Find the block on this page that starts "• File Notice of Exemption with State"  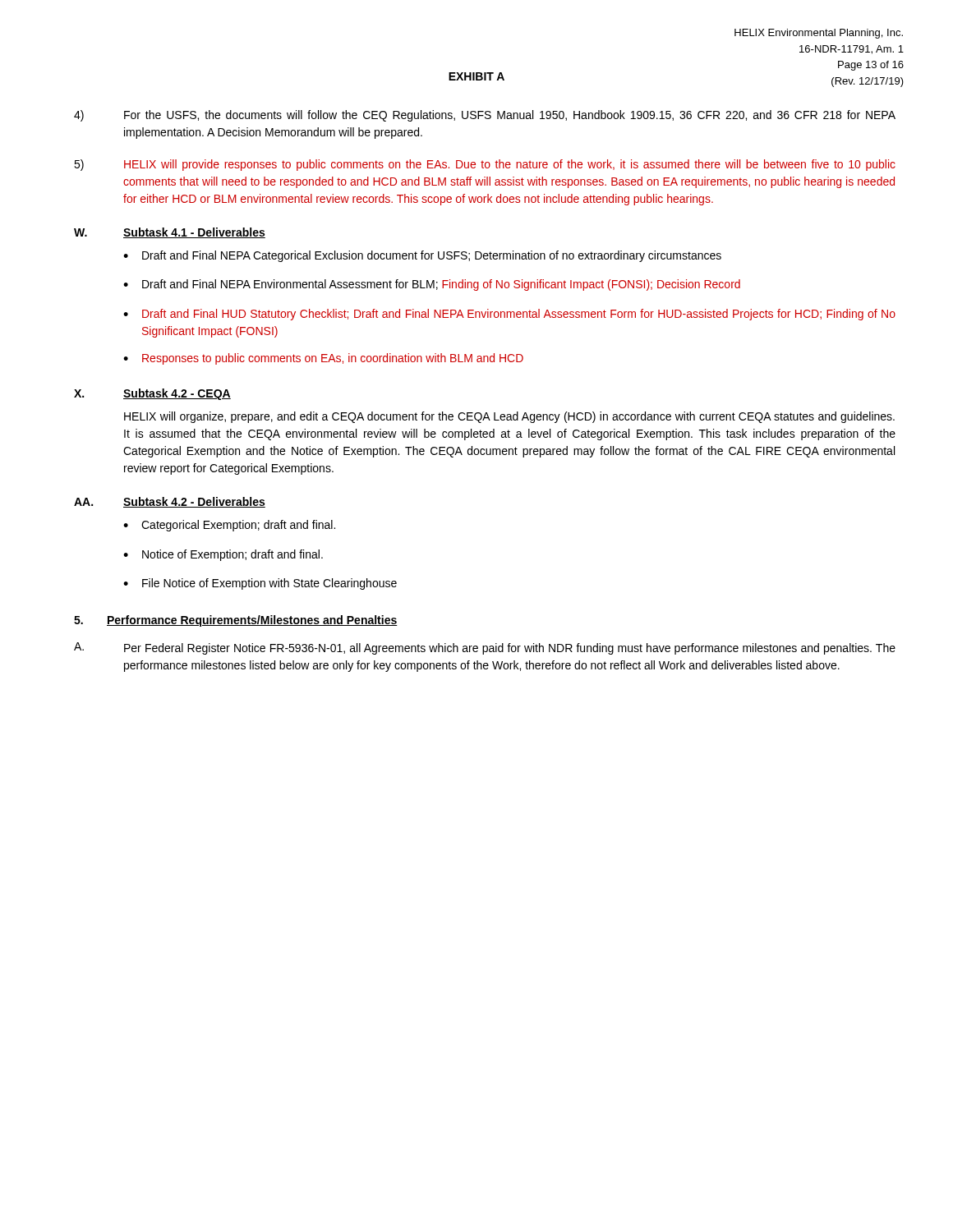pyautogui.click(x=260, y=584)
